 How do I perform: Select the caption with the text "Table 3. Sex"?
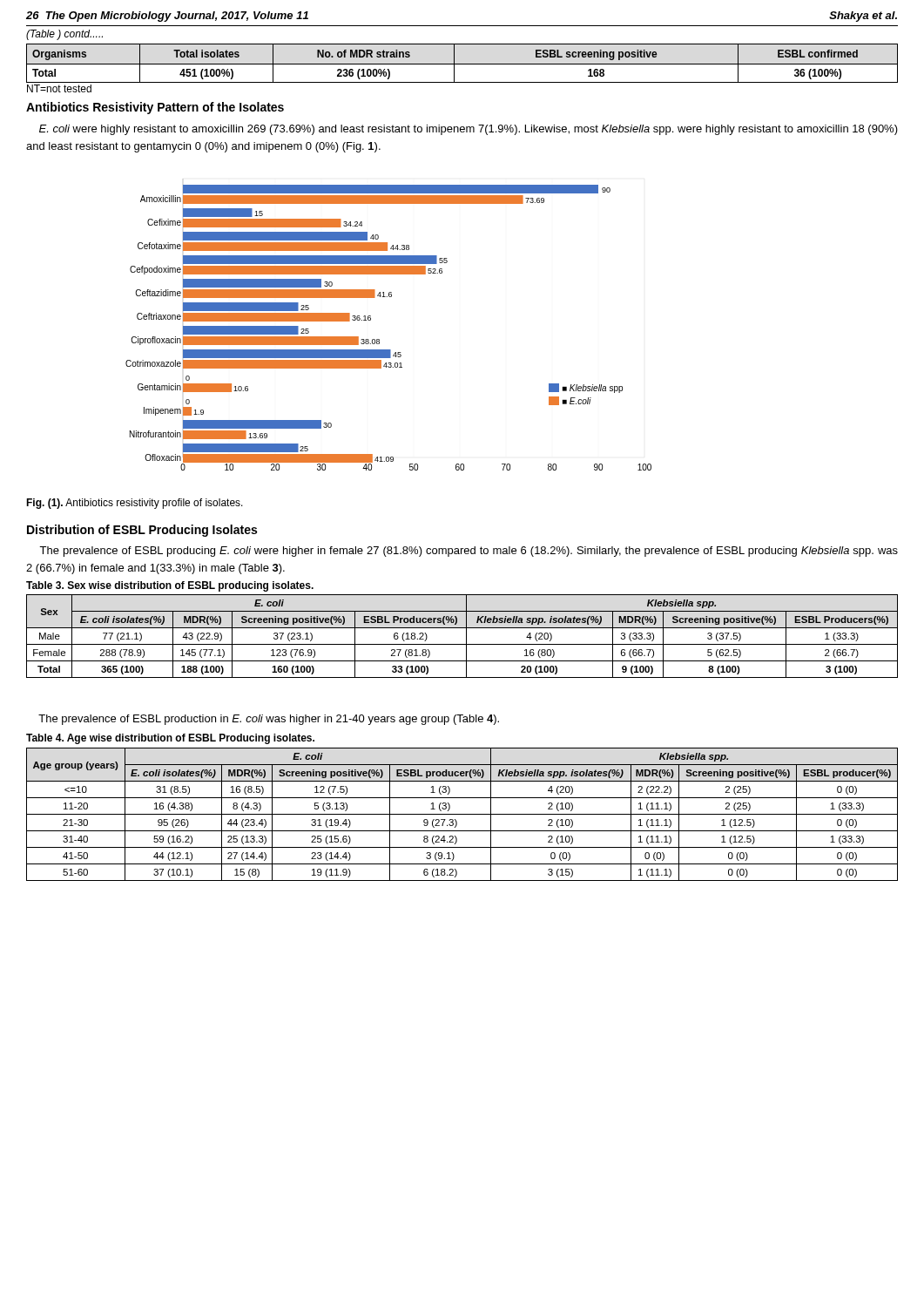pyautogui.click(x=170, y=586)
